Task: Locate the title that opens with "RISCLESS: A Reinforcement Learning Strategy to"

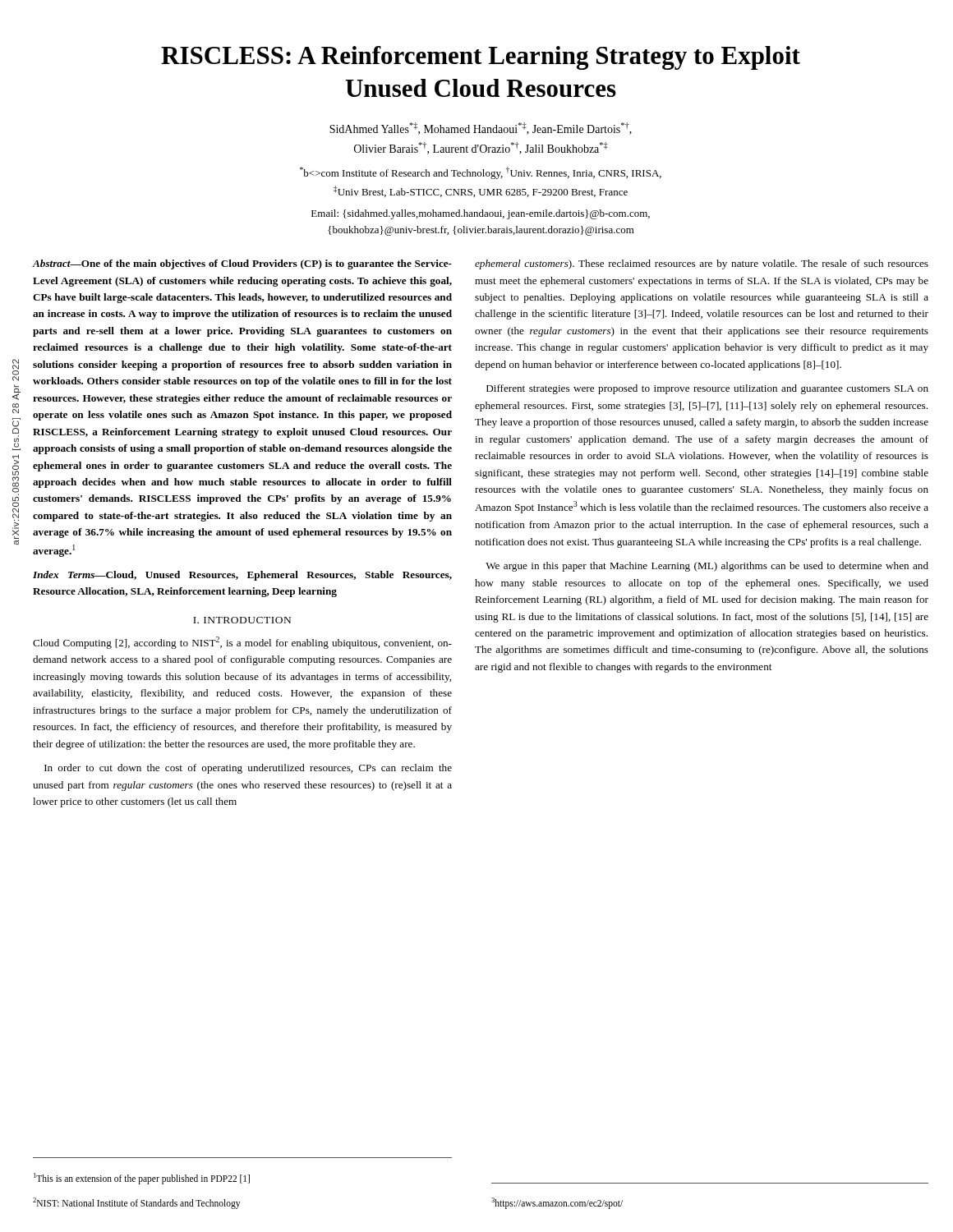Action: [x=481, y=73]
